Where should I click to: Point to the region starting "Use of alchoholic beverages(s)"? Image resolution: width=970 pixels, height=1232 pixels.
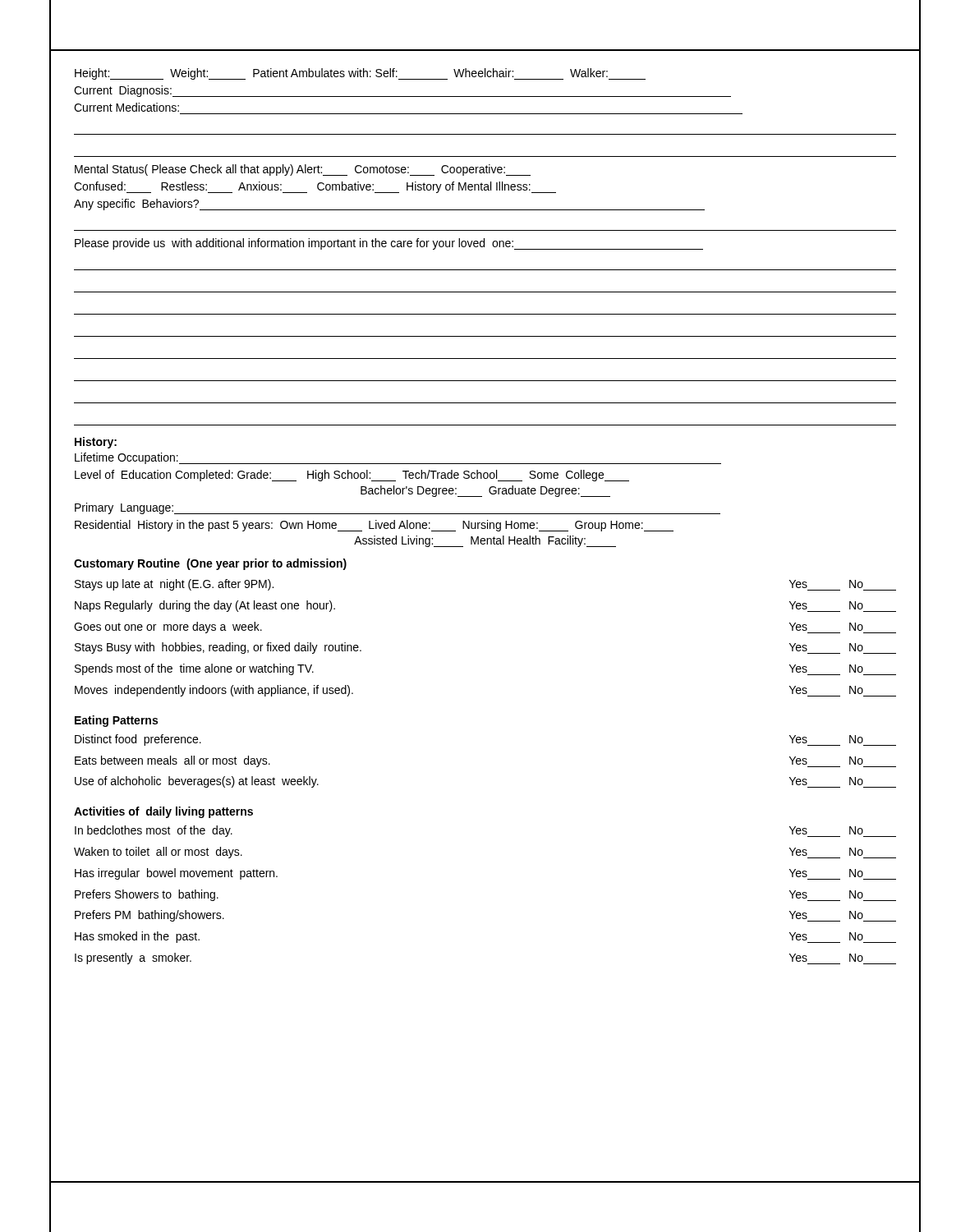pos(194,781)
